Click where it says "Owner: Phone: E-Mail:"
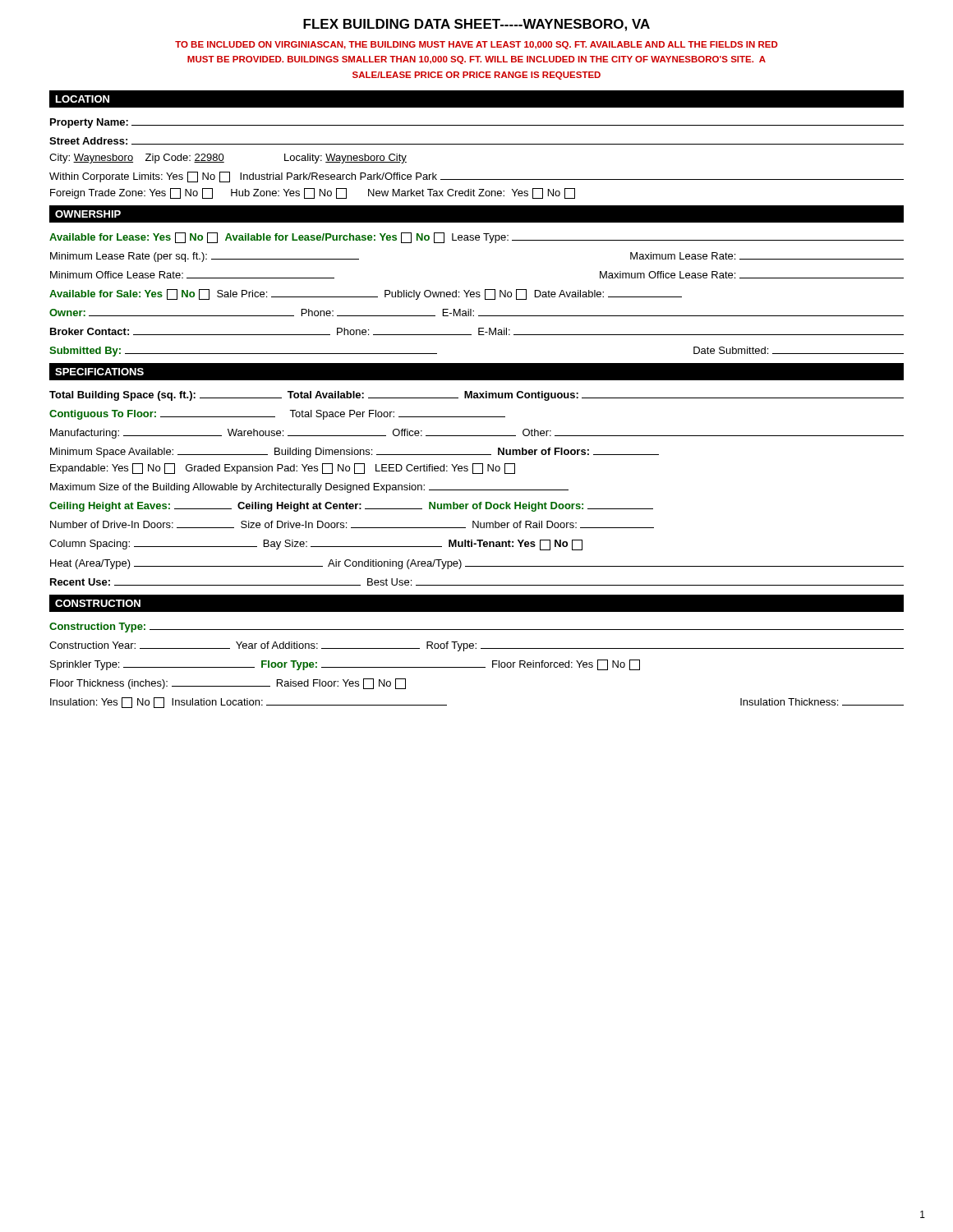Screen dimensions: 1232x953 click(x=476, y=312)
